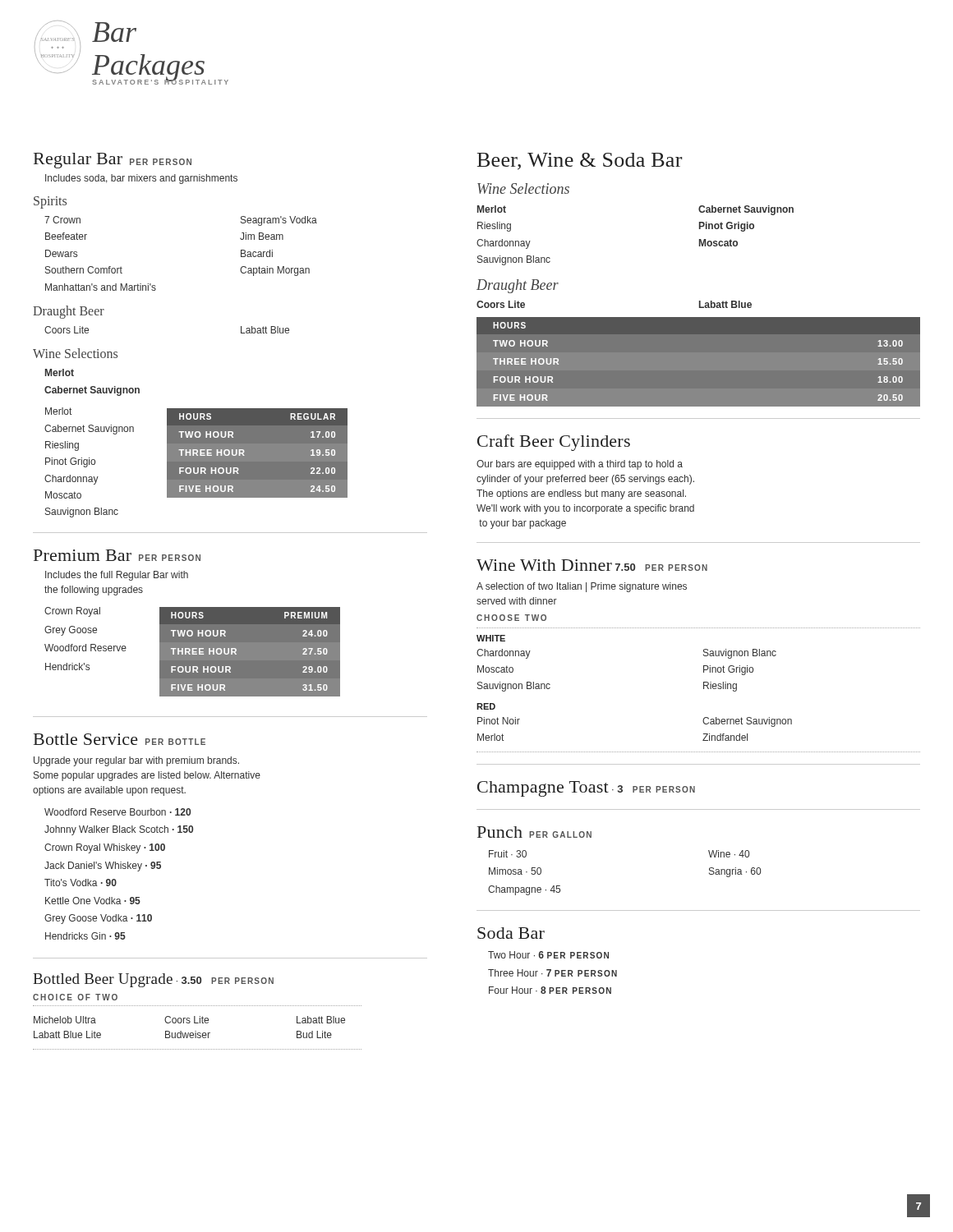Click on the element starting "Tito's Vodka ·"
Screen dimensions: 1232x953
point(80,883)
